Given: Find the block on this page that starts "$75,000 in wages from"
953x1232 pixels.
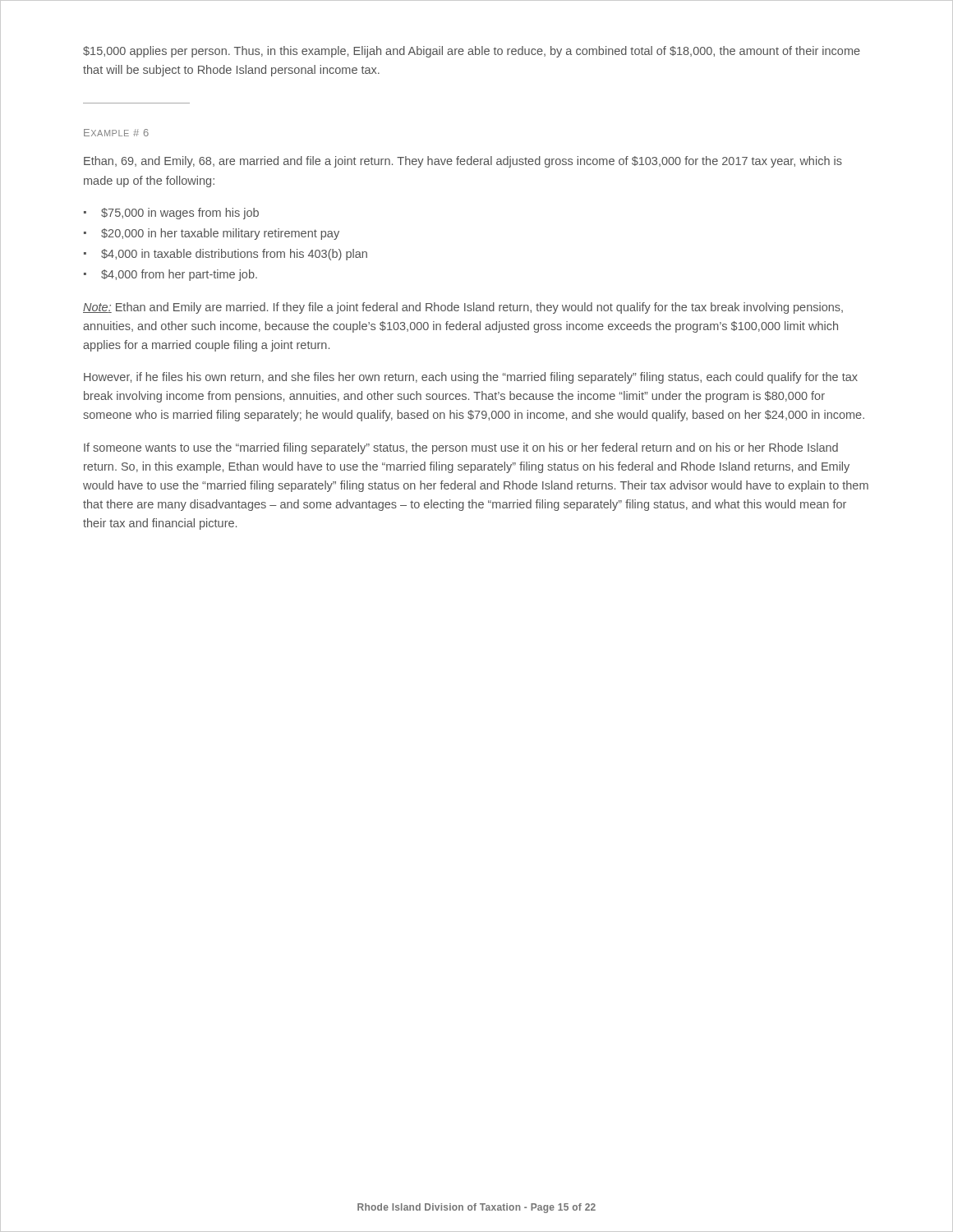Looking at the screenshot, I should click(180, 213).
